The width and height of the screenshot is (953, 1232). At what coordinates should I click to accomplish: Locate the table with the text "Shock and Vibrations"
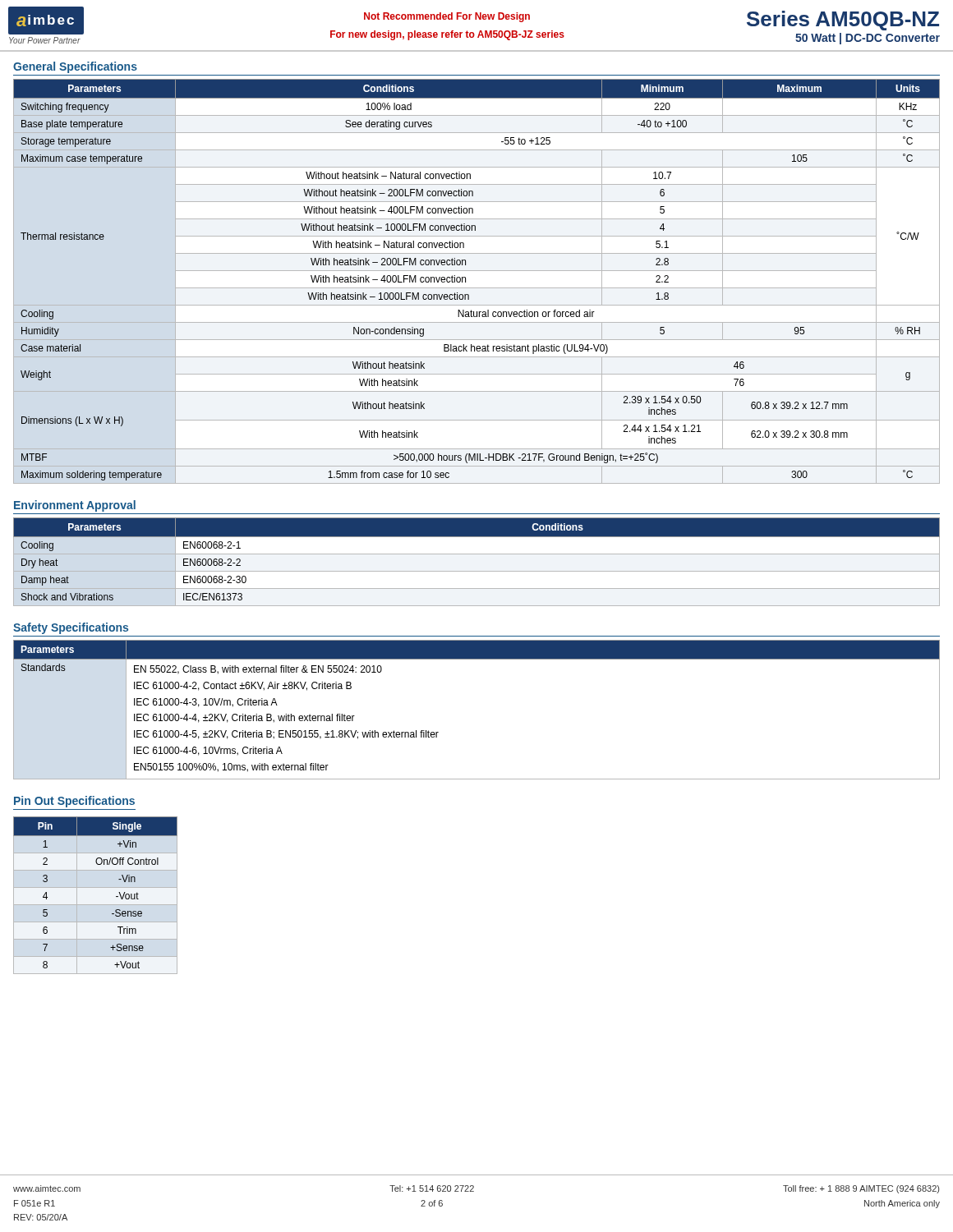pos(476,562)
